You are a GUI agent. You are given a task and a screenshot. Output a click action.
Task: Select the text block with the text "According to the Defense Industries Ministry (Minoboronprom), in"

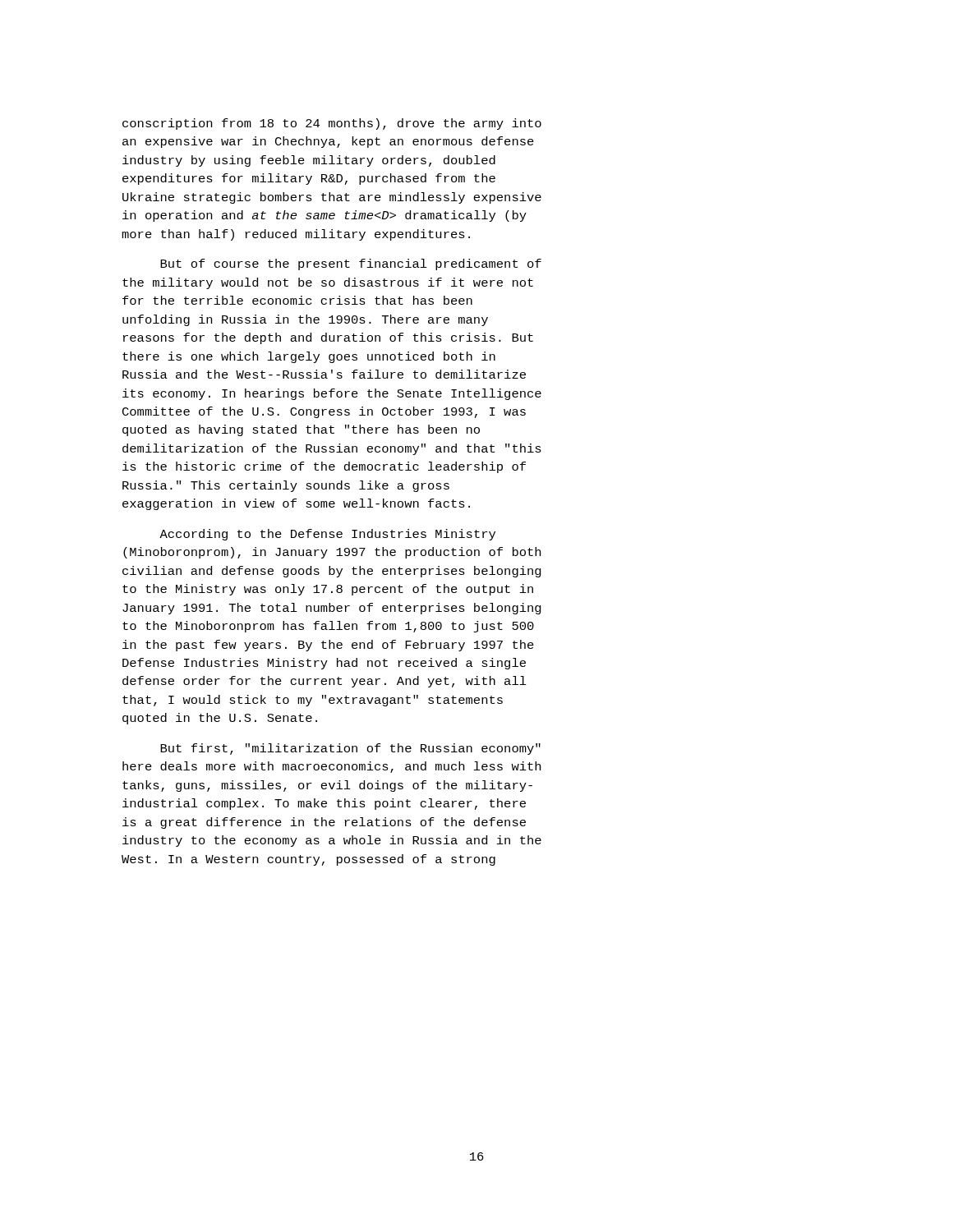click(332, 627)
